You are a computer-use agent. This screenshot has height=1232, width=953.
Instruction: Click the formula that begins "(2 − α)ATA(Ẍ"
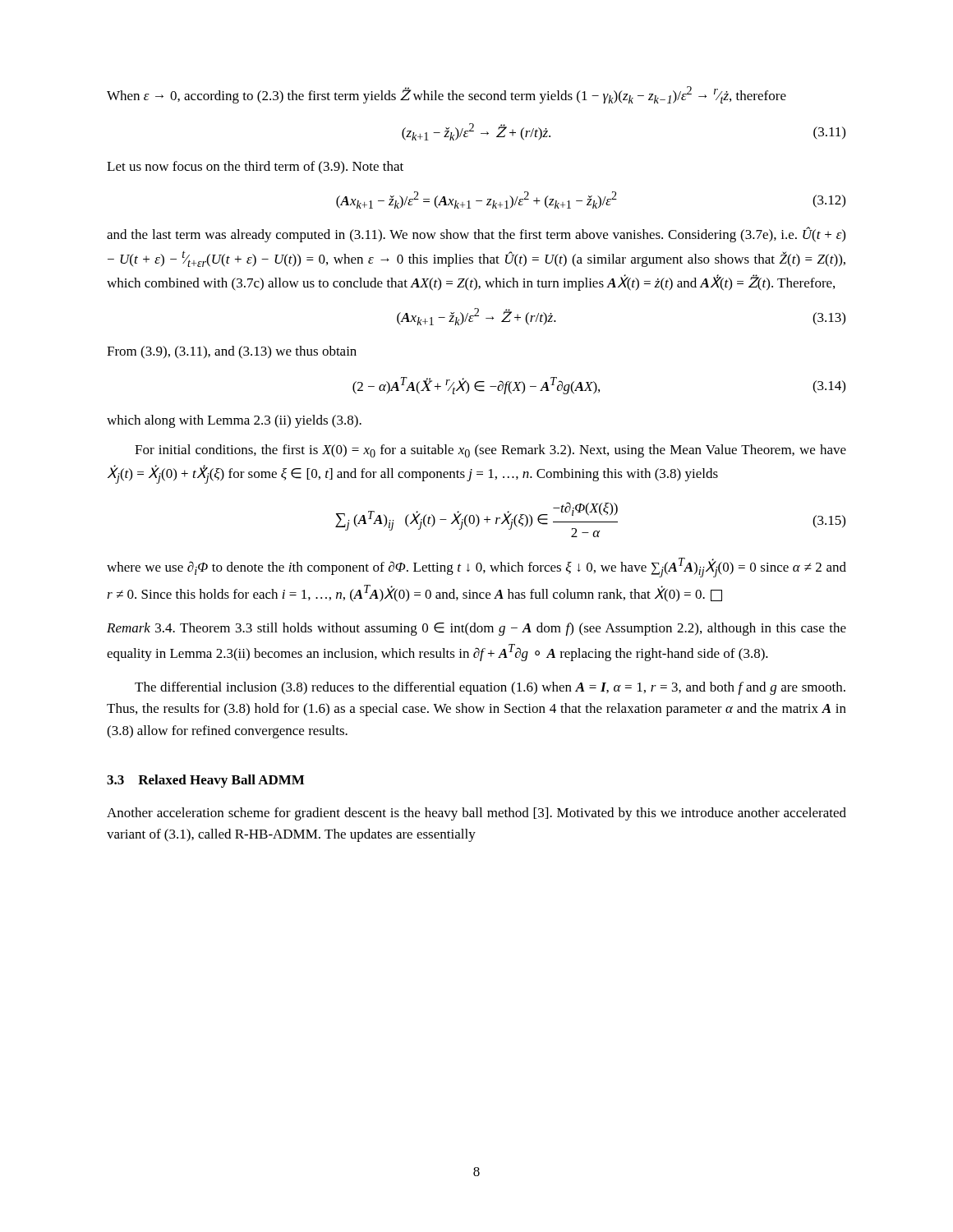599,386
